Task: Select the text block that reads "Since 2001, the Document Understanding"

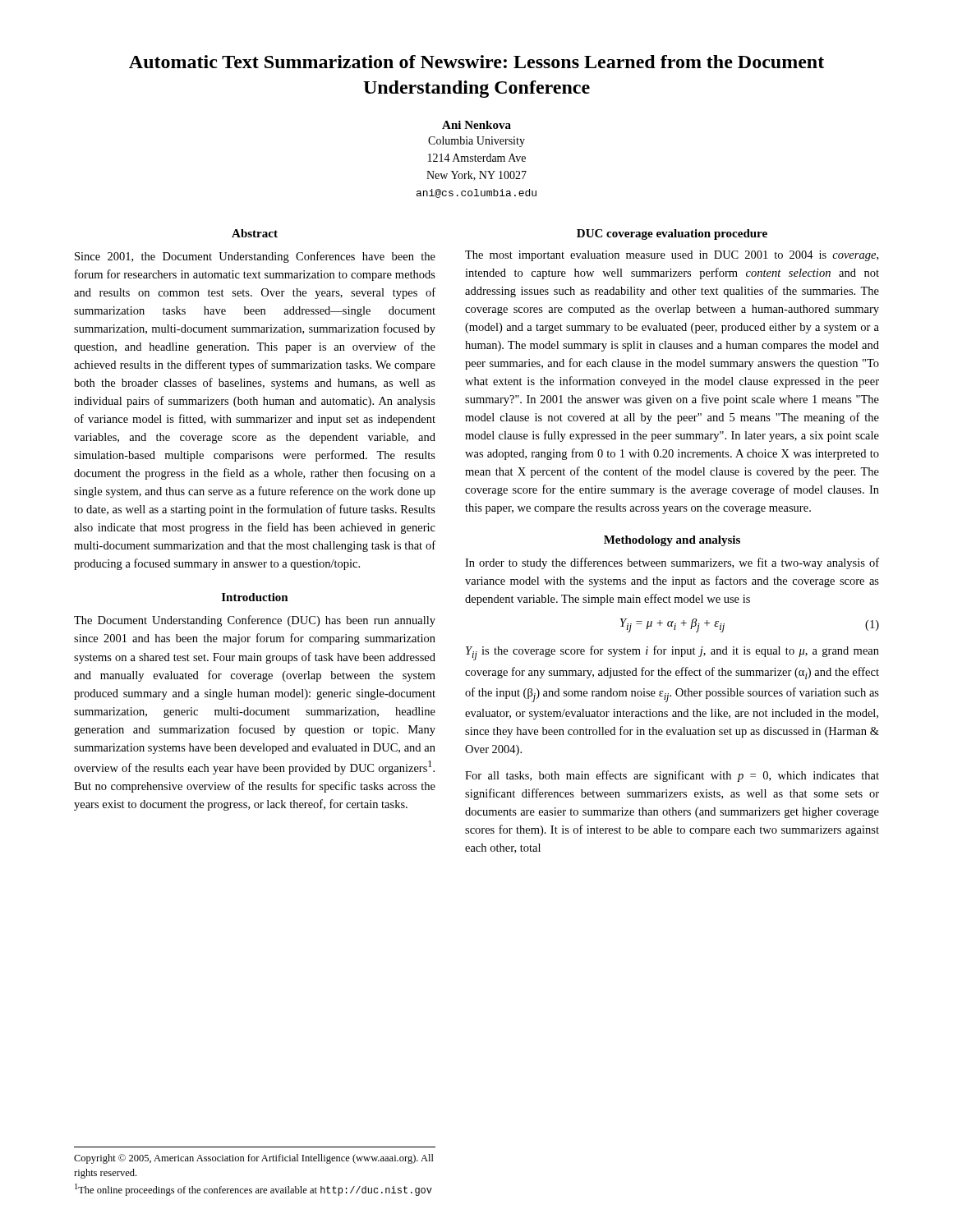Action: pyautogui.click(x=255, y=410)
